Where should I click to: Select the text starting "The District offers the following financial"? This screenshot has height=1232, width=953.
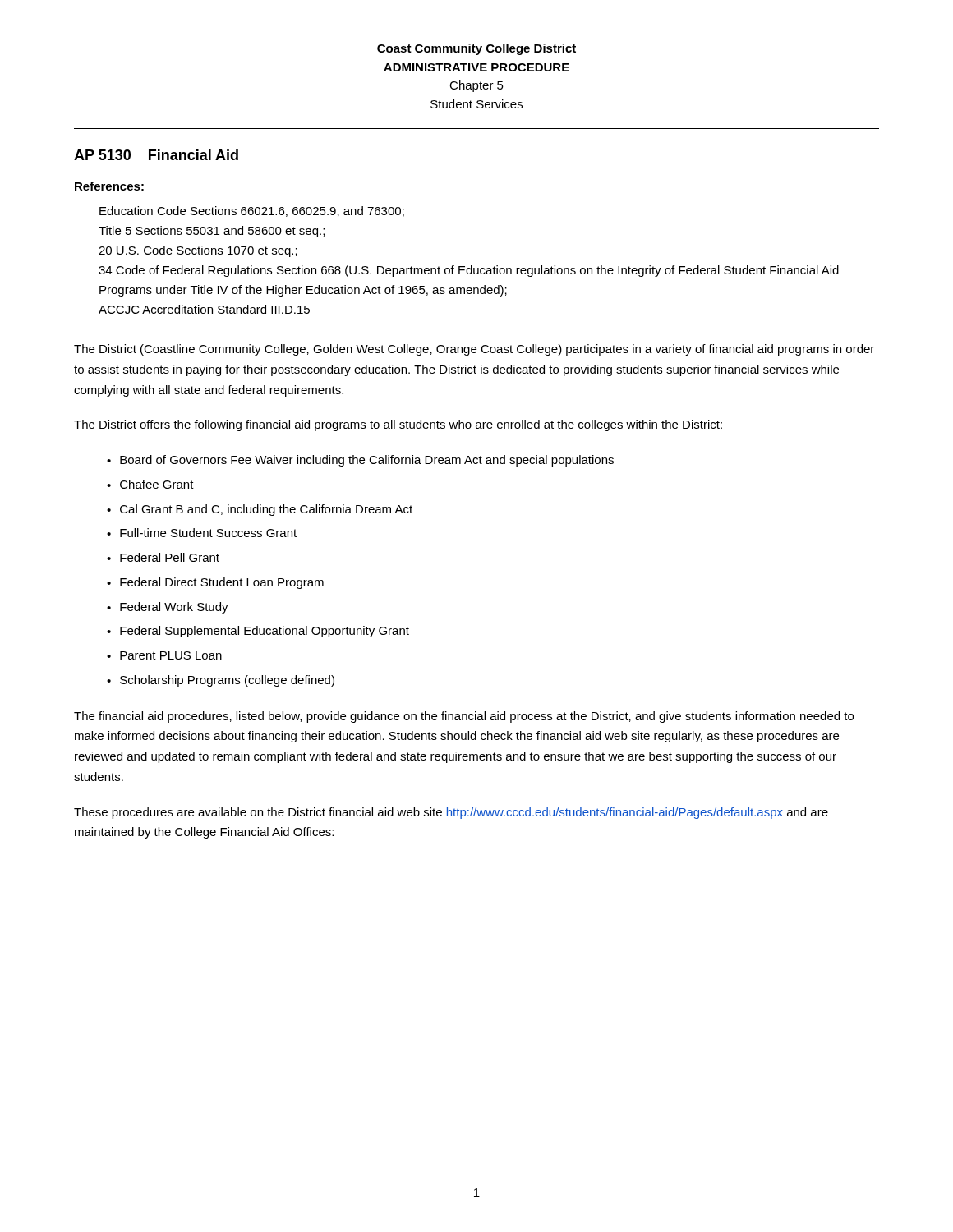click(x=398, y=424)
